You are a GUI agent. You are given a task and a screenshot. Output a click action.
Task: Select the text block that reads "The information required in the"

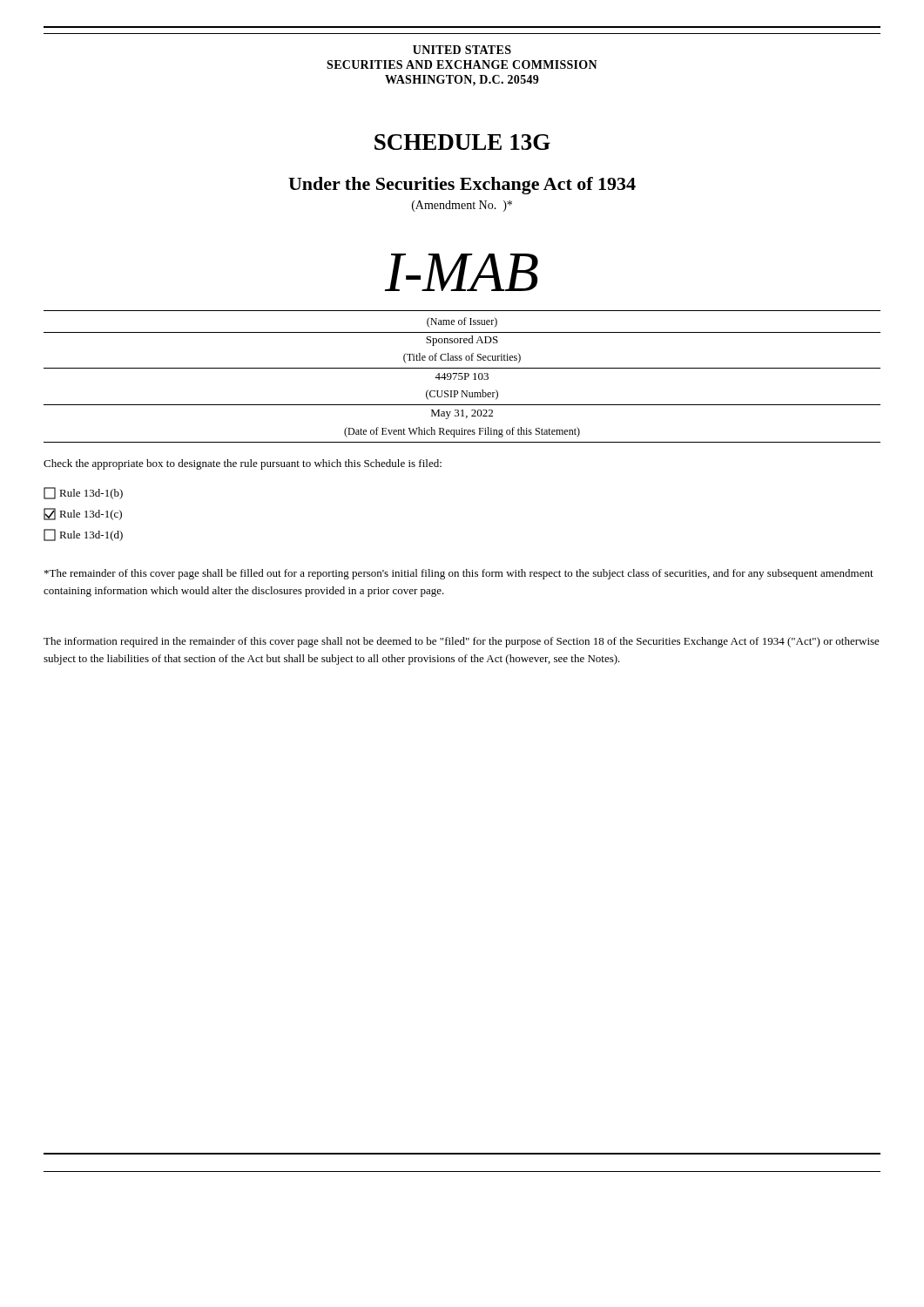(461, 650)
